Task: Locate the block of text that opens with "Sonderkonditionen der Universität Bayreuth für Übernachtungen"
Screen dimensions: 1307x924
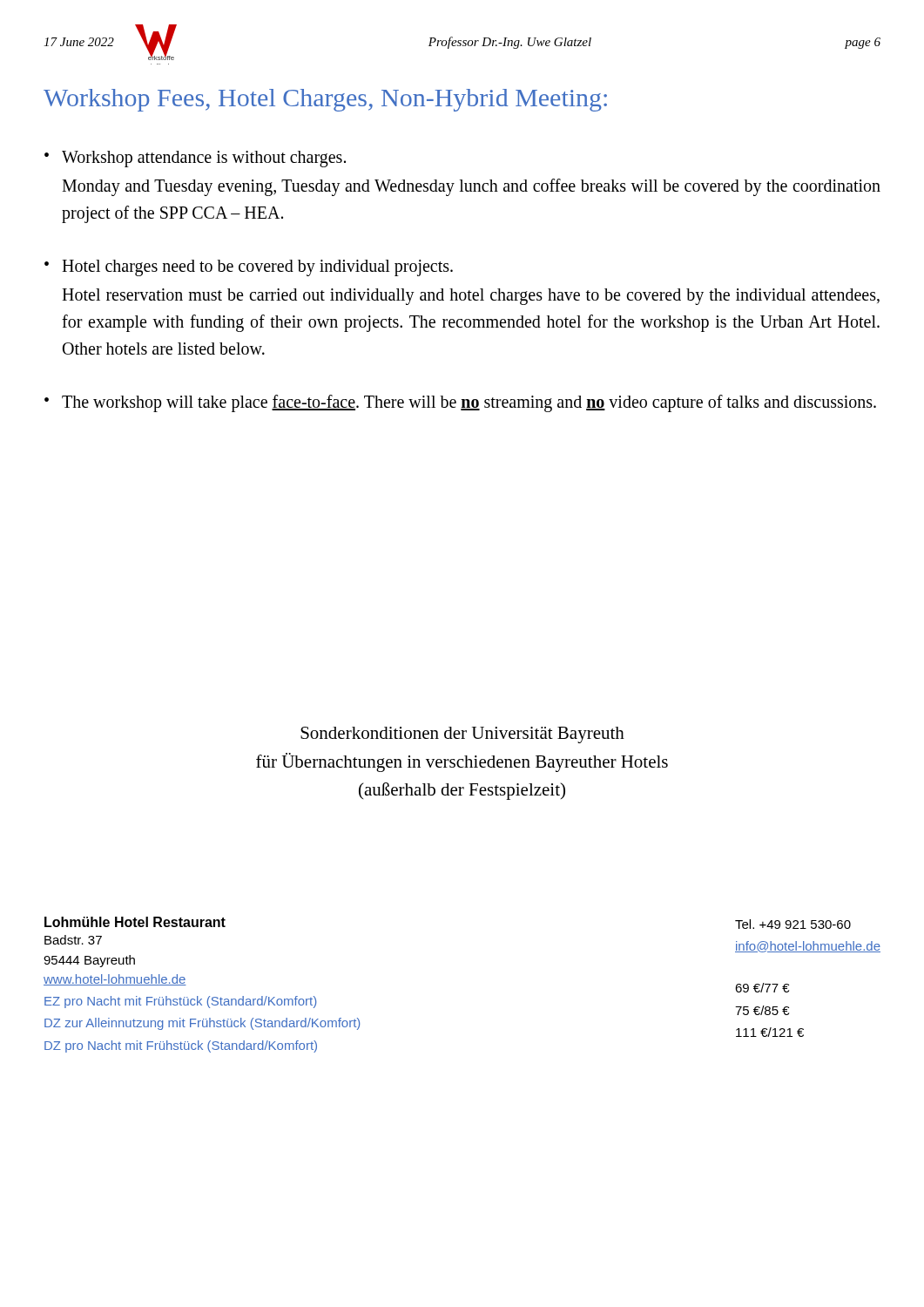Action: point(462,761)
